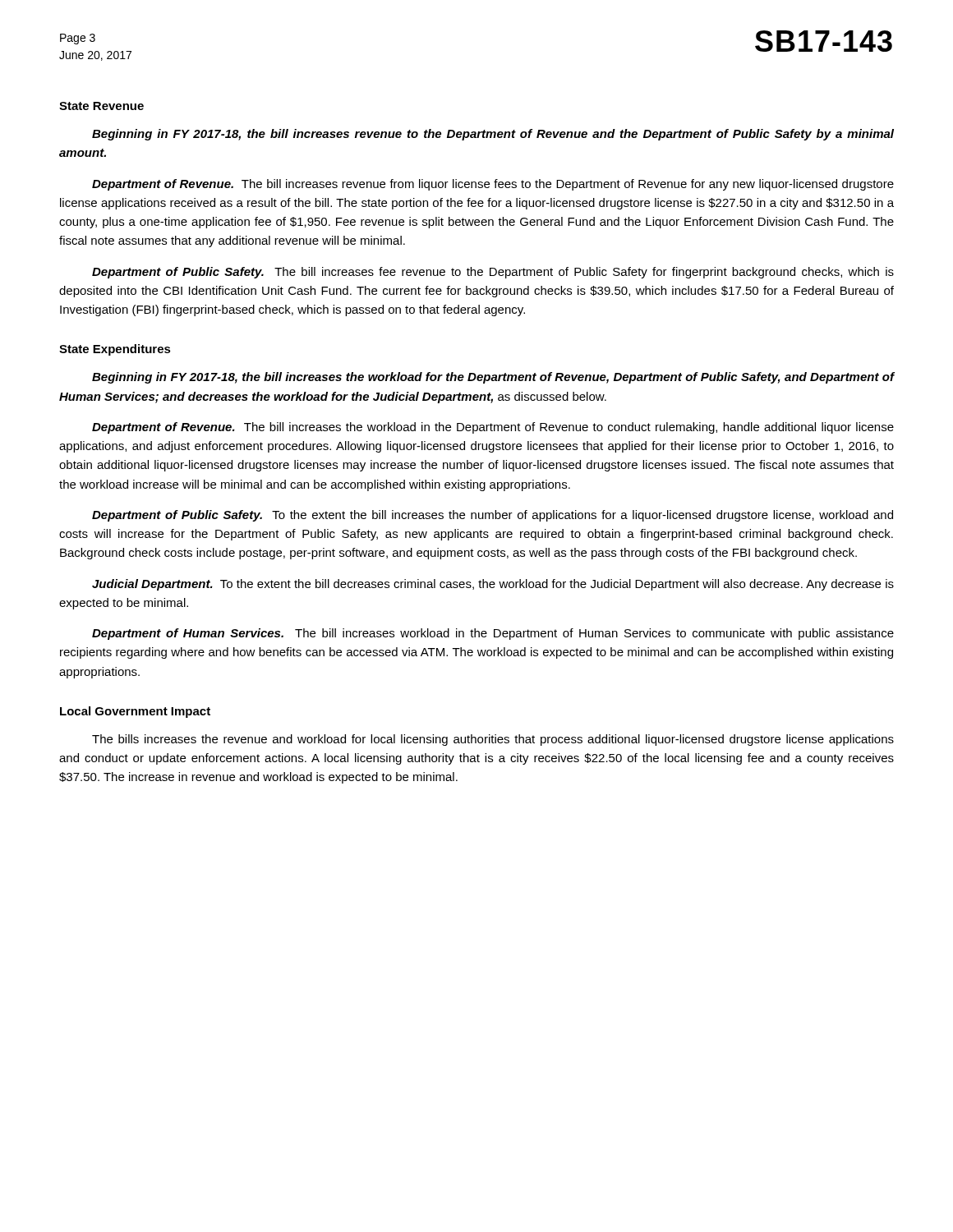Locate the text block starting "State Revenue"

tap(102, 106)
